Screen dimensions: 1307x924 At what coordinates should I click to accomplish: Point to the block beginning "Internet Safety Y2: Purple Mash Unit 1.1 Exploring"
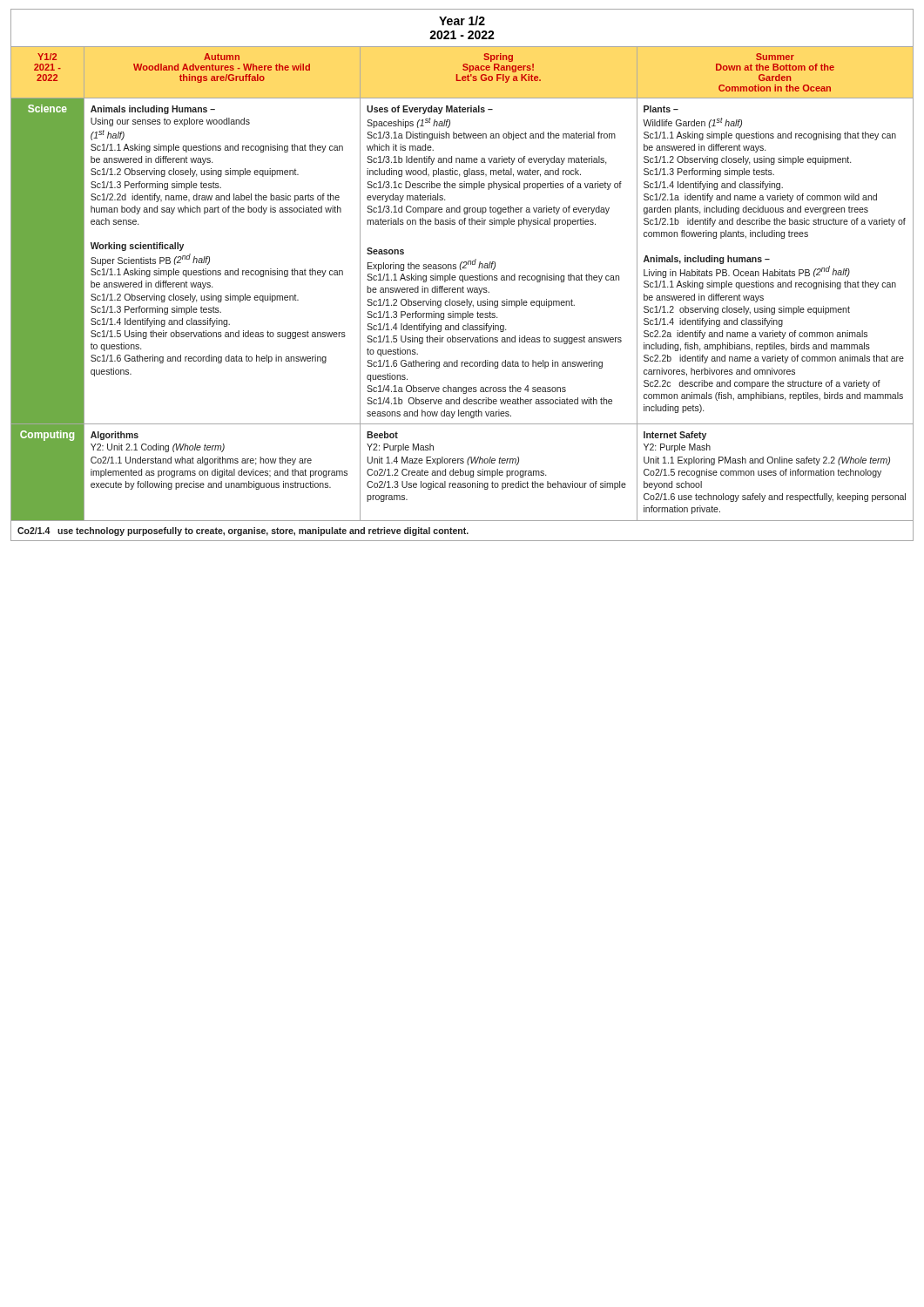point(775,472)
